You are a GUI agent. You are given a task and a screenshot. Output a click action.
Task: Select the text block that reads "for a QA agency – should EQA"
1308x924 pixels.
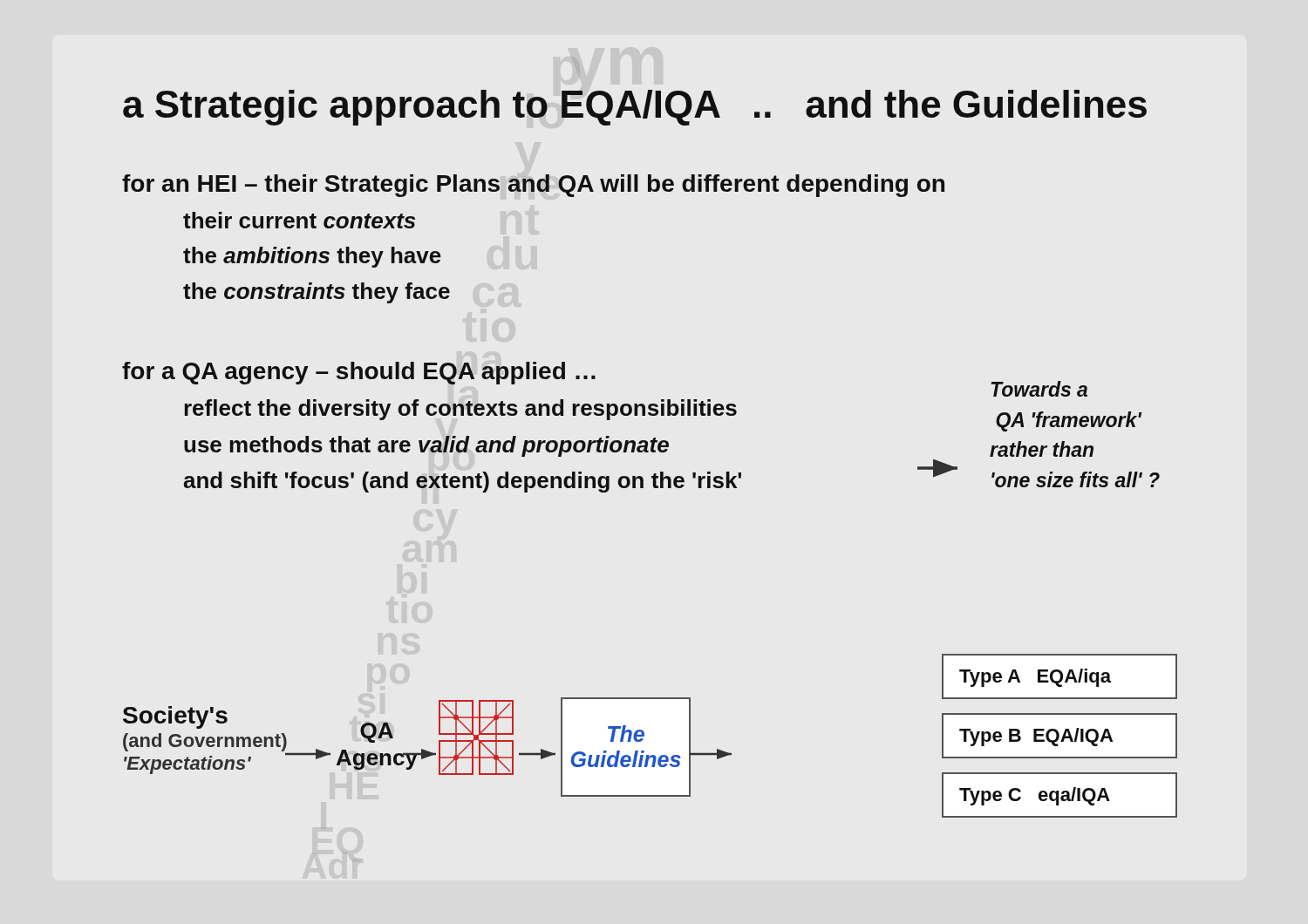tap(514, 428)
